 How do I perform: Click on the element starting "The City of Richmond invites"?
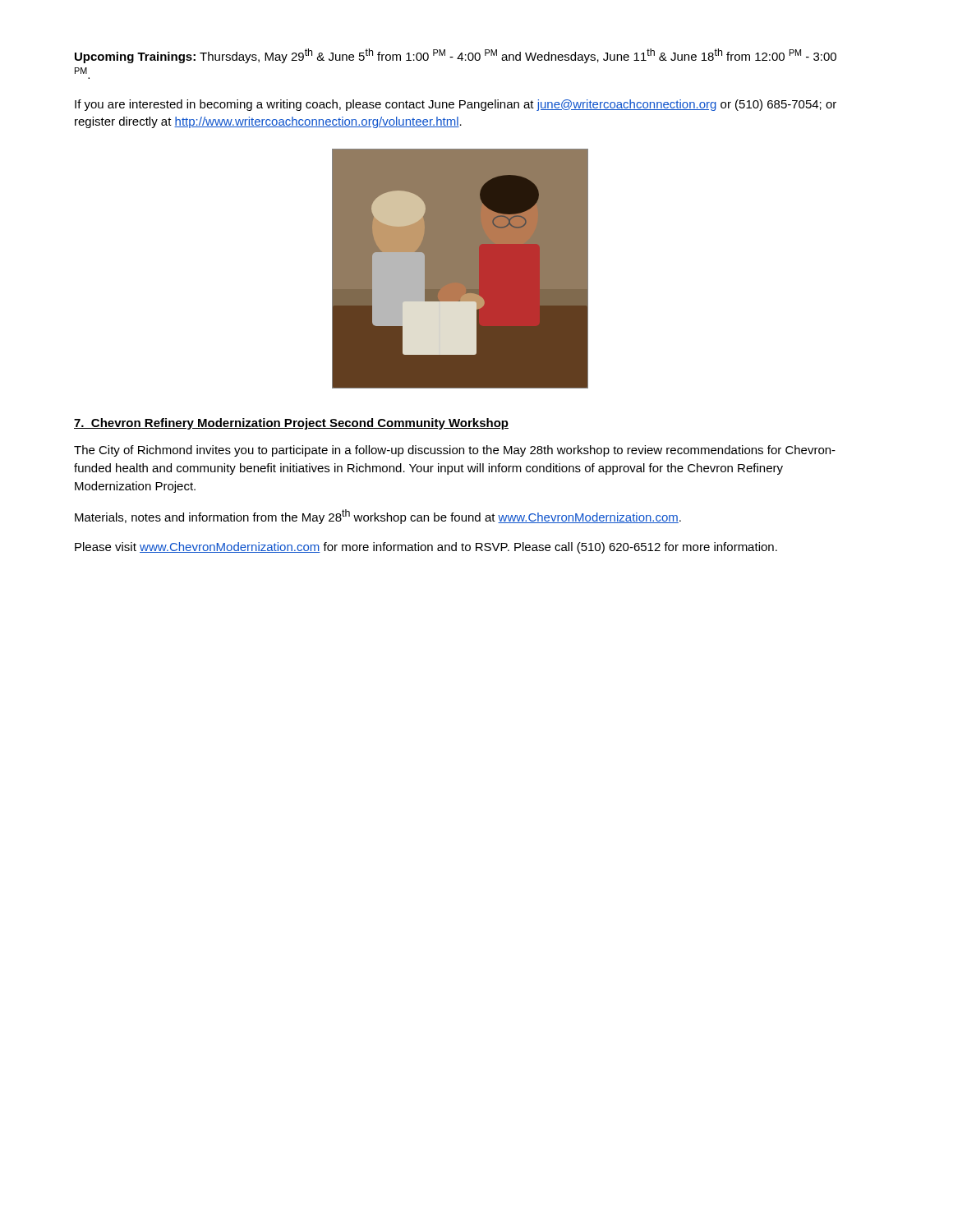[455, 468]
